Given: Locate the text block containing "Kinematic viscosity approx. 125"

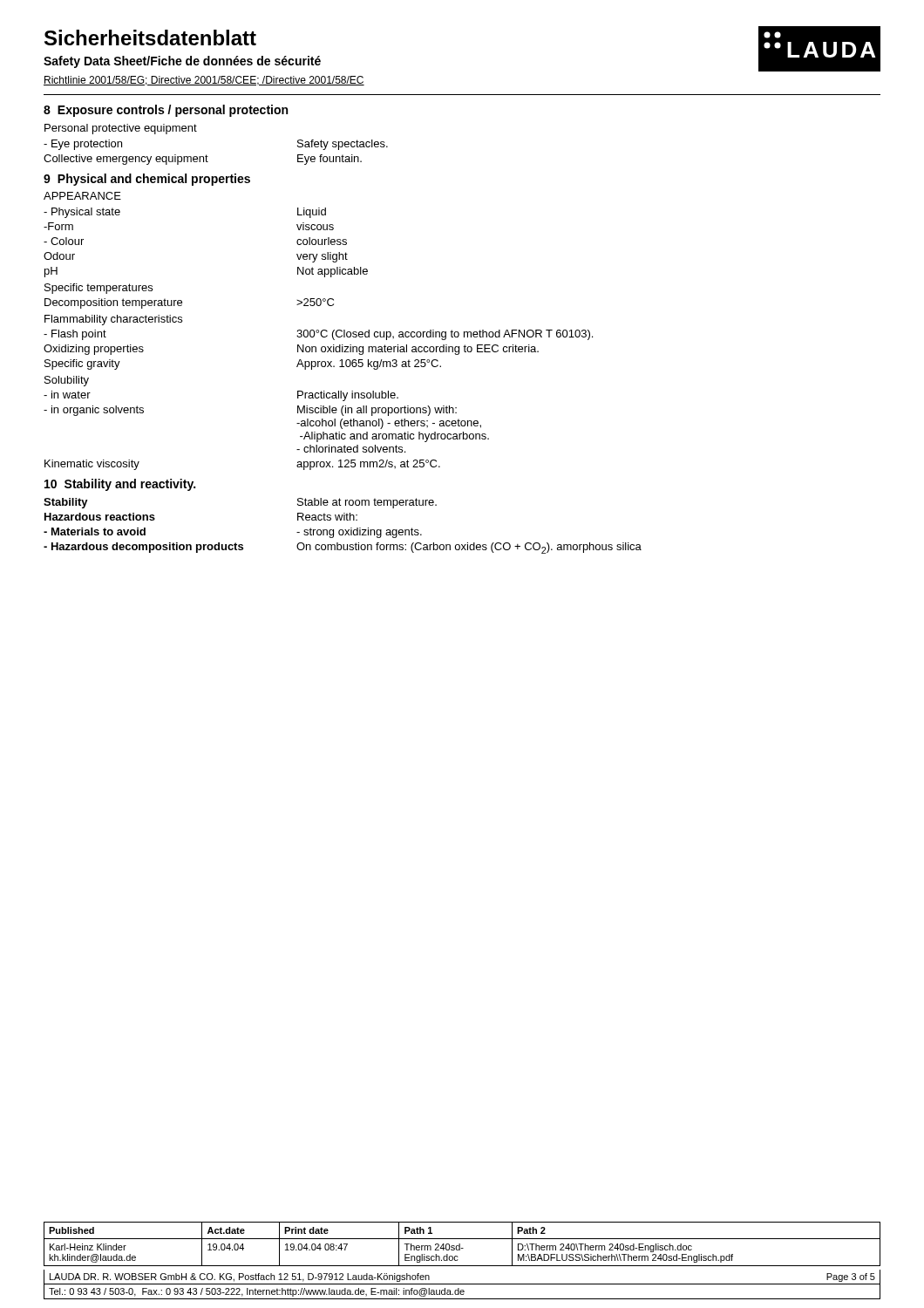Looking at the screenshot, I should [89, 464].
